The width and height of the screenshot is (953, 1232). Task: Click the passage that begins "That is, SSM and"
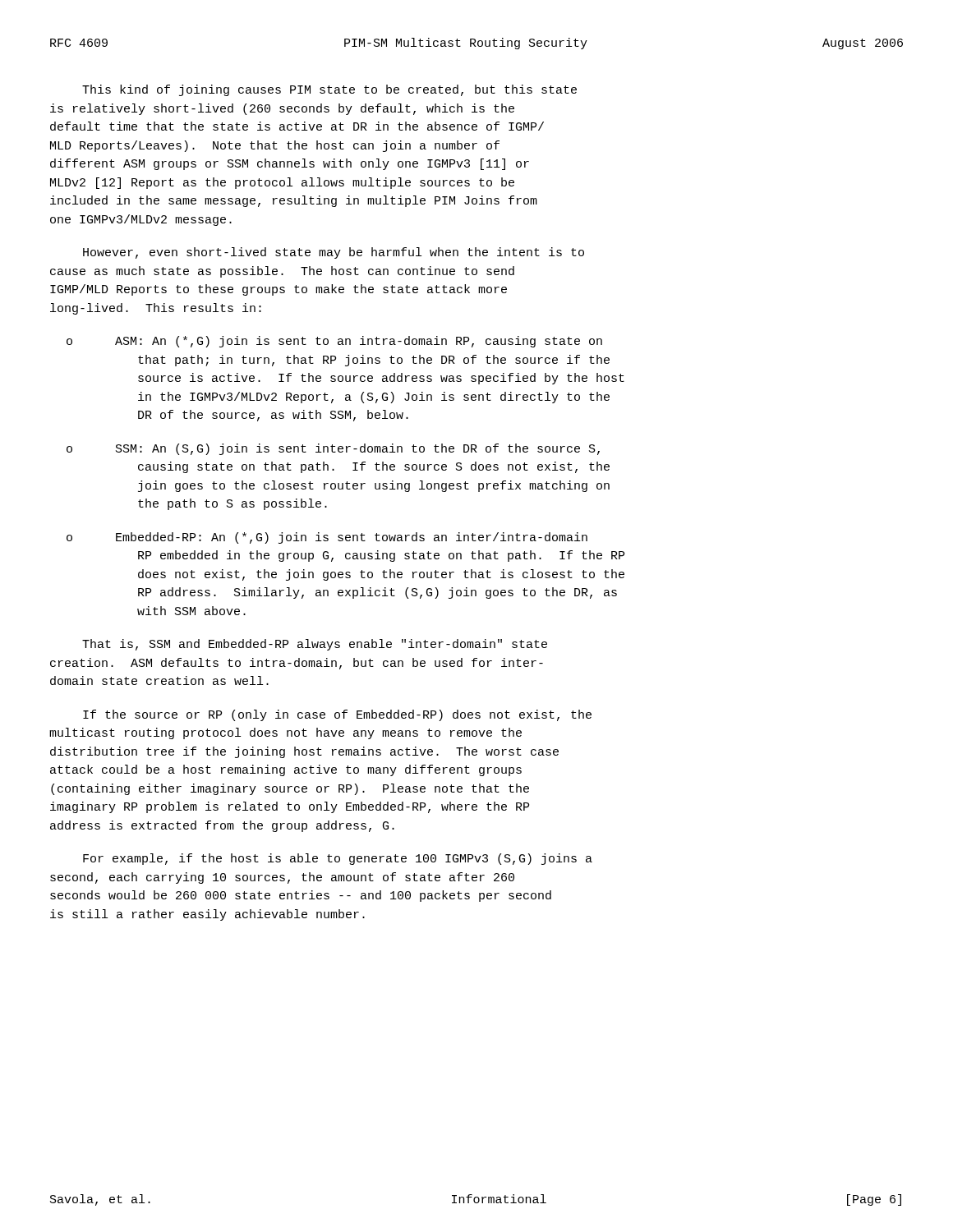click(299, 664)
